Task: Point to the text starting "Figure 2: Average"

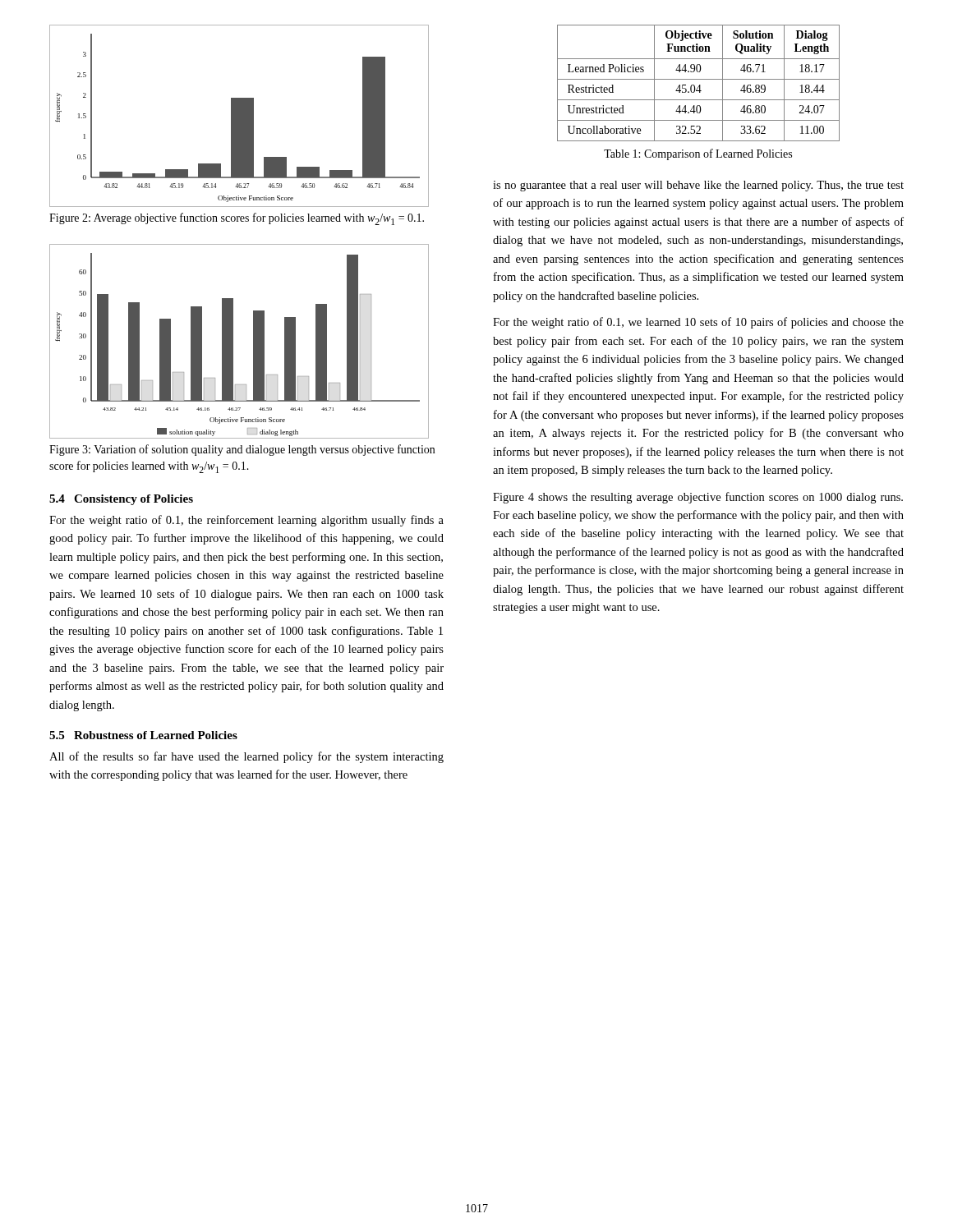Action: [x=237, y=220]
